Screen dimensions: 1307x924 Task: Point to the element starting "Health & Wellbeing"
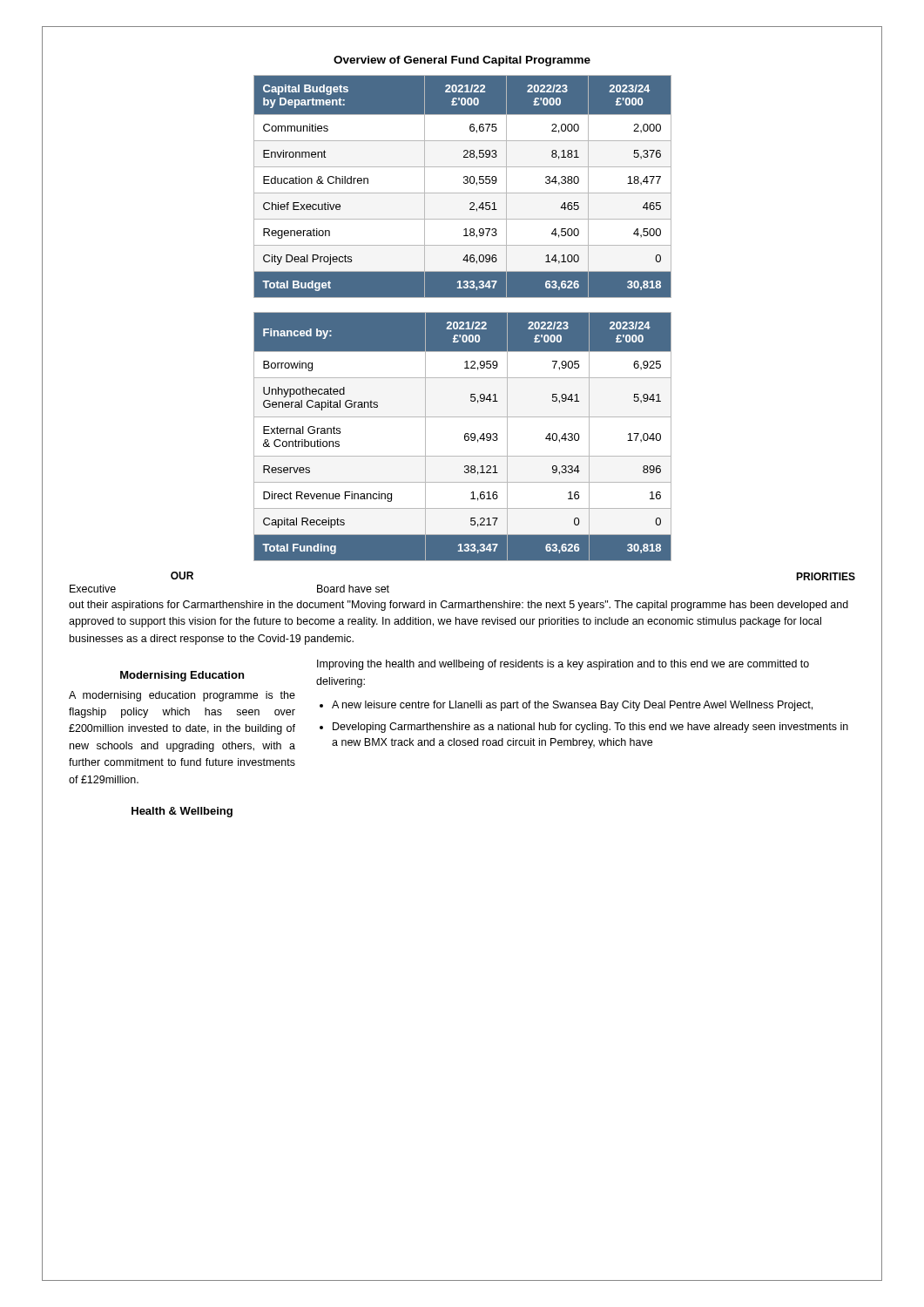point(182,811)
